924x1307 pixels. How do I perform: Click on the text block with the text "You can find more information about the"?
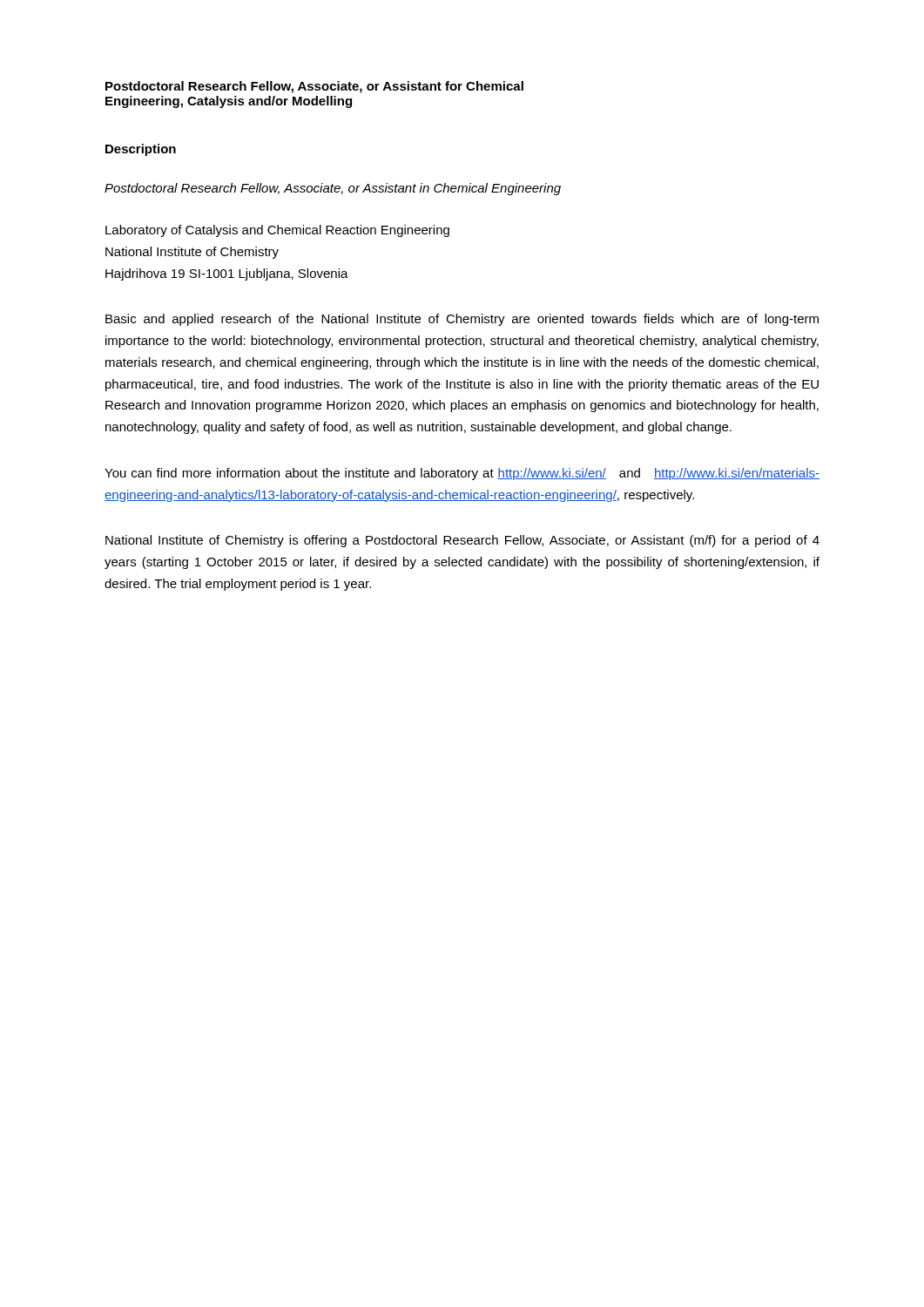pyautogui.click(x=462, y=483)
